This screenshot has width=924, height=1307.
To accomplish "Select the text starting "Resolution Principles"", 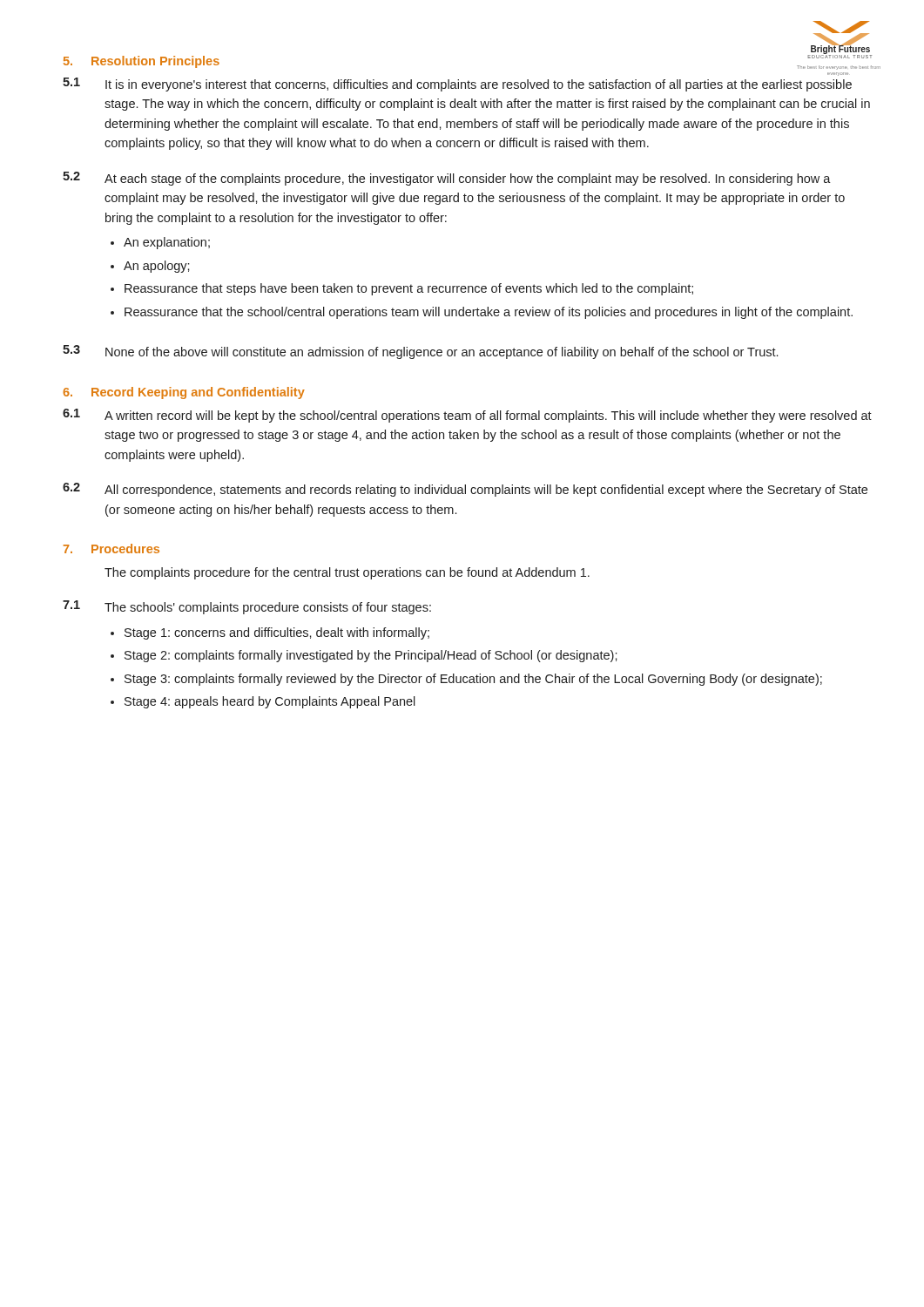I will 155,61.
